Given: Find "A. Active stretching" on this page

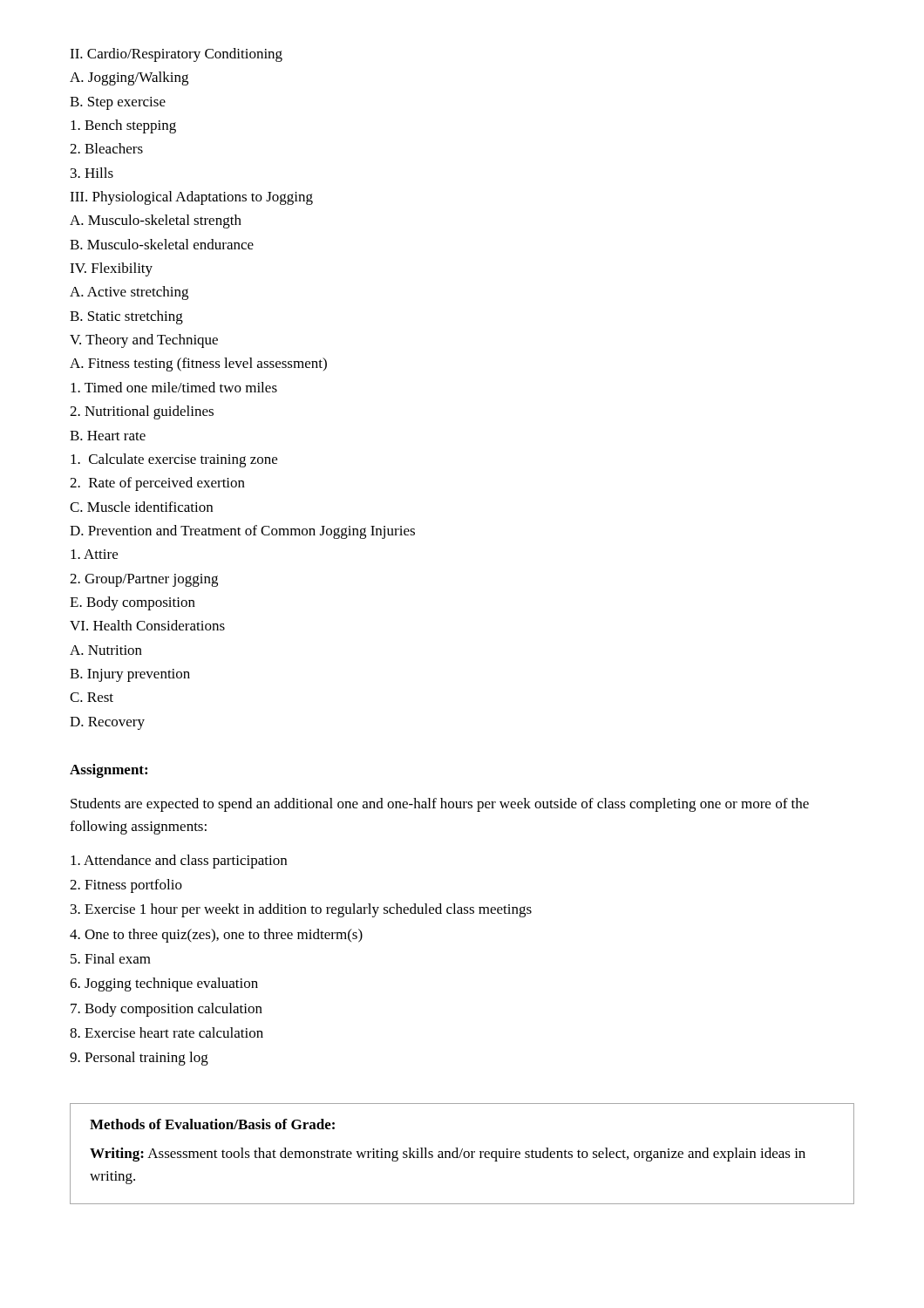Looking at the screenshot, I should pyautogui.click(x=129, y=293).
